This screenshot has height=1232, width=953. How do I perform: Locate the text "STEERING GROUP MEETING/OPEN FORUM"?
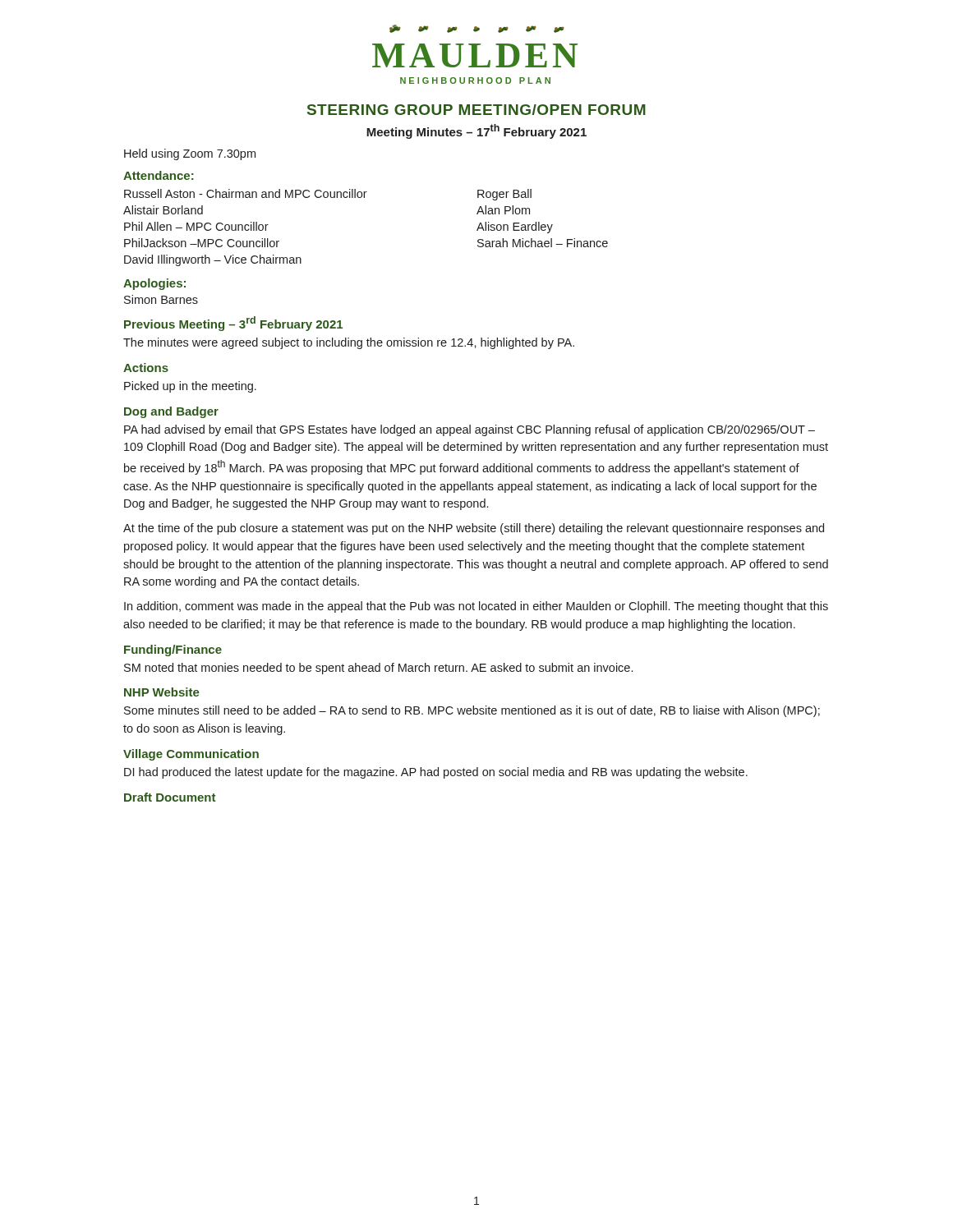(476, 110)
